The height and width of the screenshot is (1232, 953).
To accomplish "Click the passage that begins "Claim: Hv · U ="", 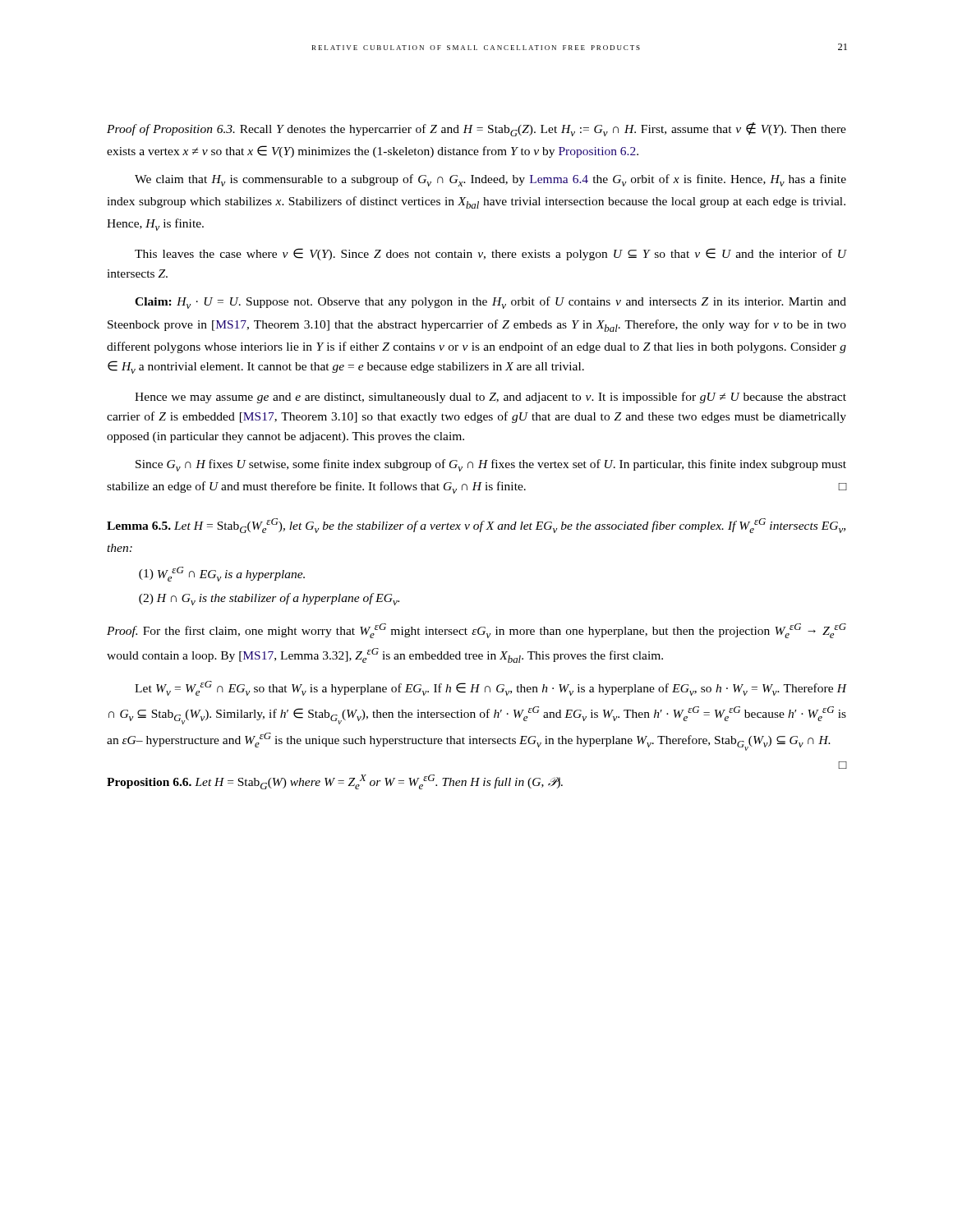I will coord(476,335).
